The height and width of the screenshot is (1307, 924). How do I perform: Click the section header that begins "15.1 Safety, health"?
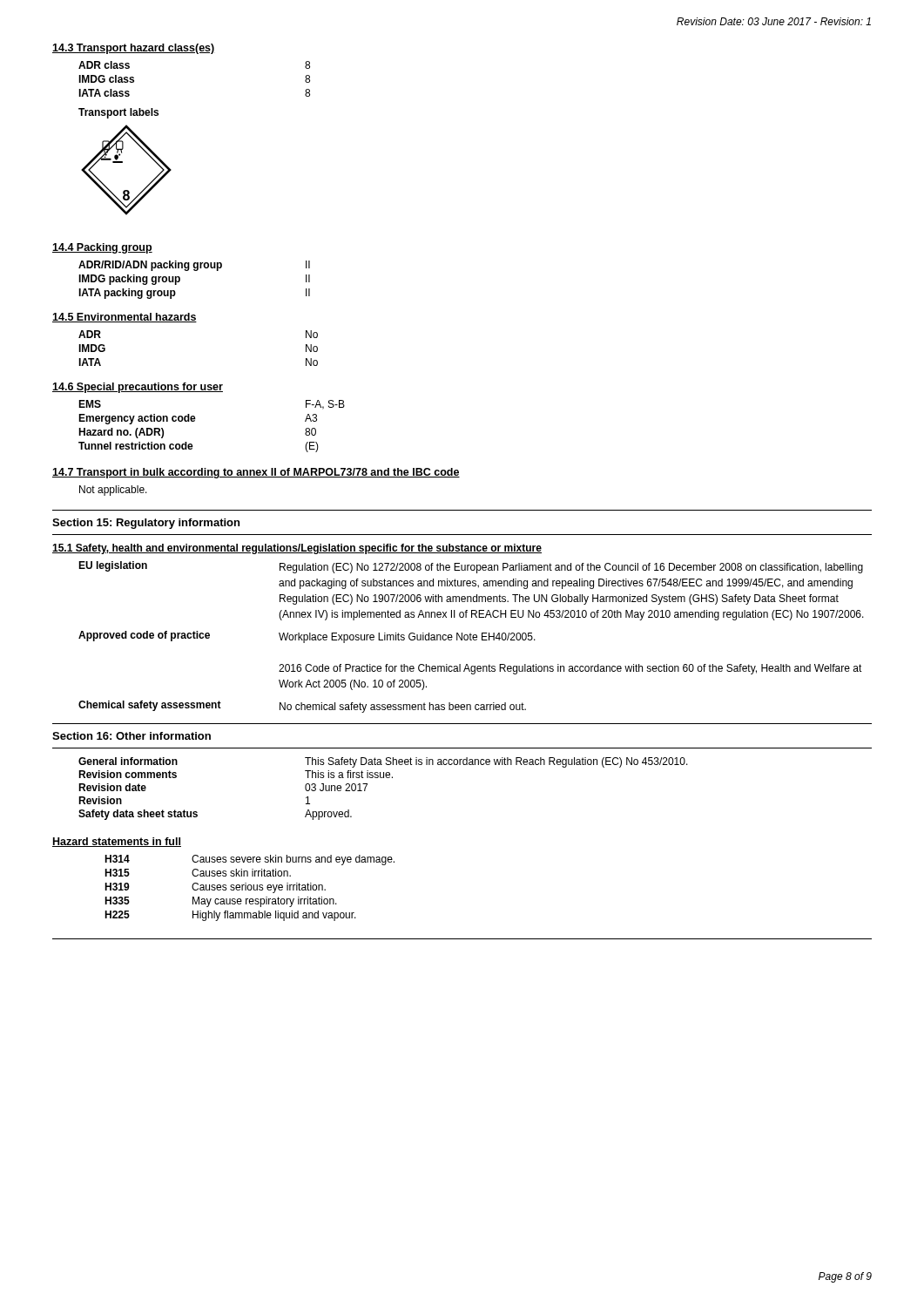(x=297, y=548)
